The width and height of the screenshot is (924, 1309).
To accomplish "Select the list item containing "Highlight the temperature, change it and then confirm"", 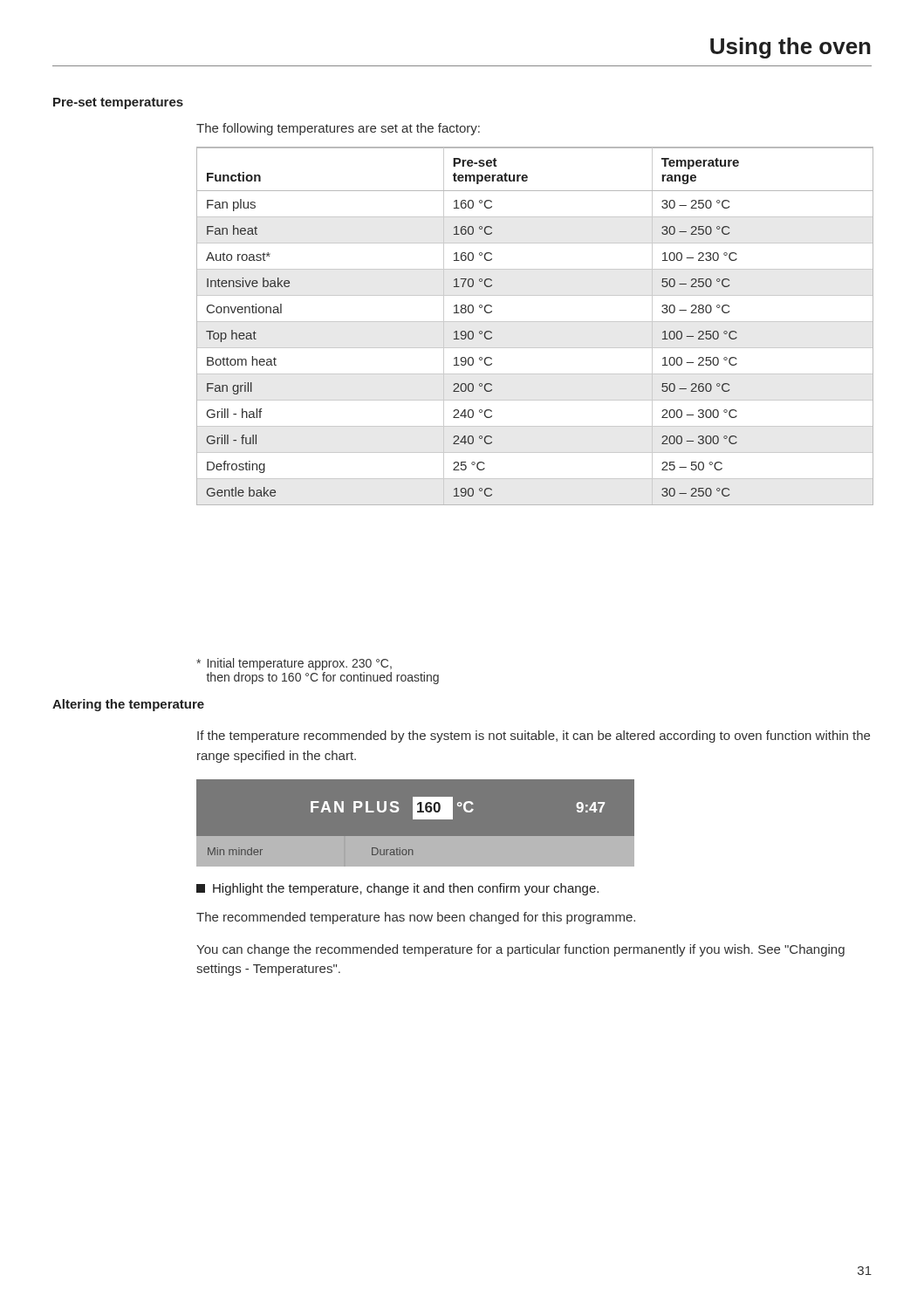I will point(398,888).
